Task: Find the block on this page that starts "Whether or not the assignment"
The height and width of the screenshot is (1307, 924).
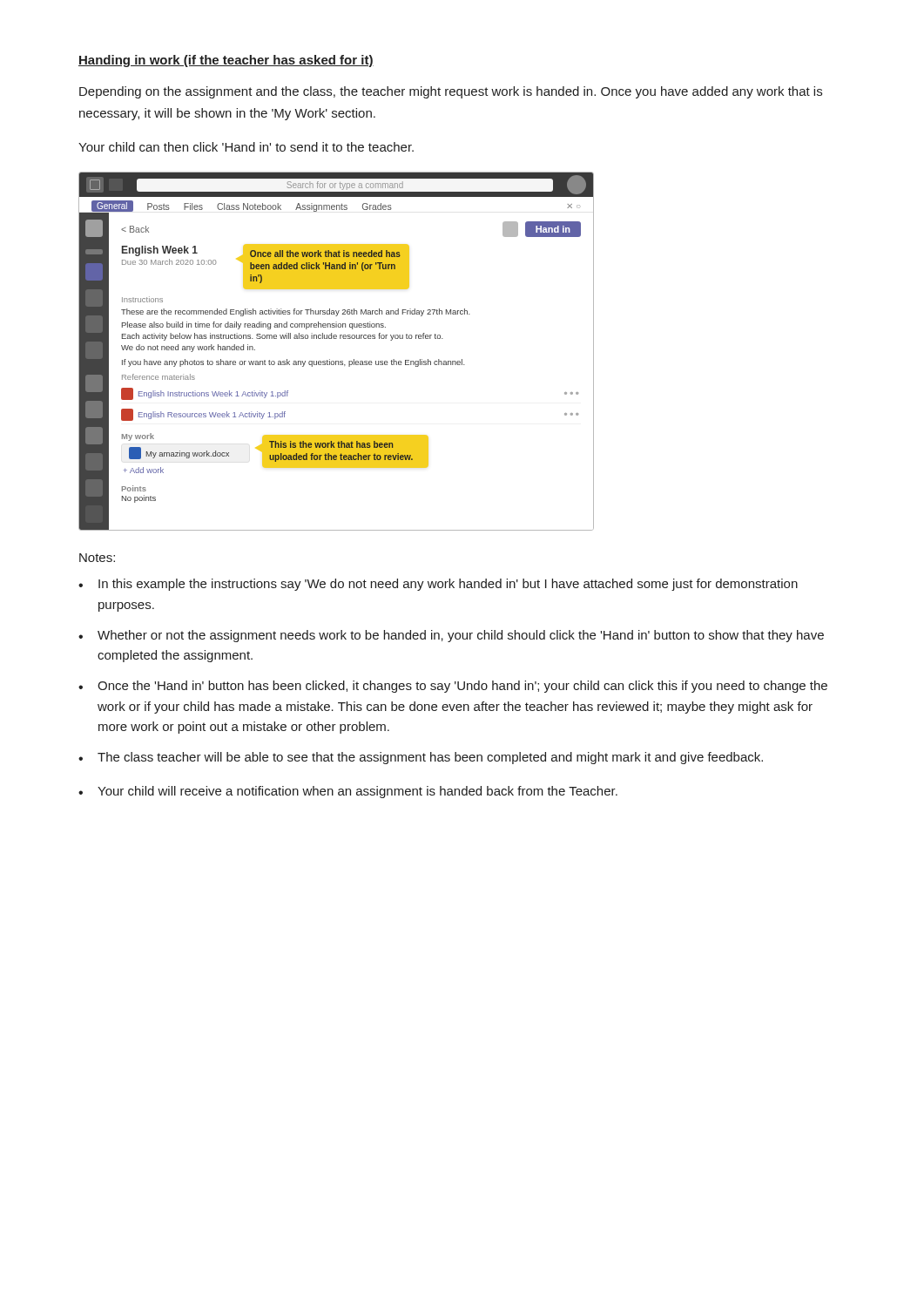Action: coord(462,645)
